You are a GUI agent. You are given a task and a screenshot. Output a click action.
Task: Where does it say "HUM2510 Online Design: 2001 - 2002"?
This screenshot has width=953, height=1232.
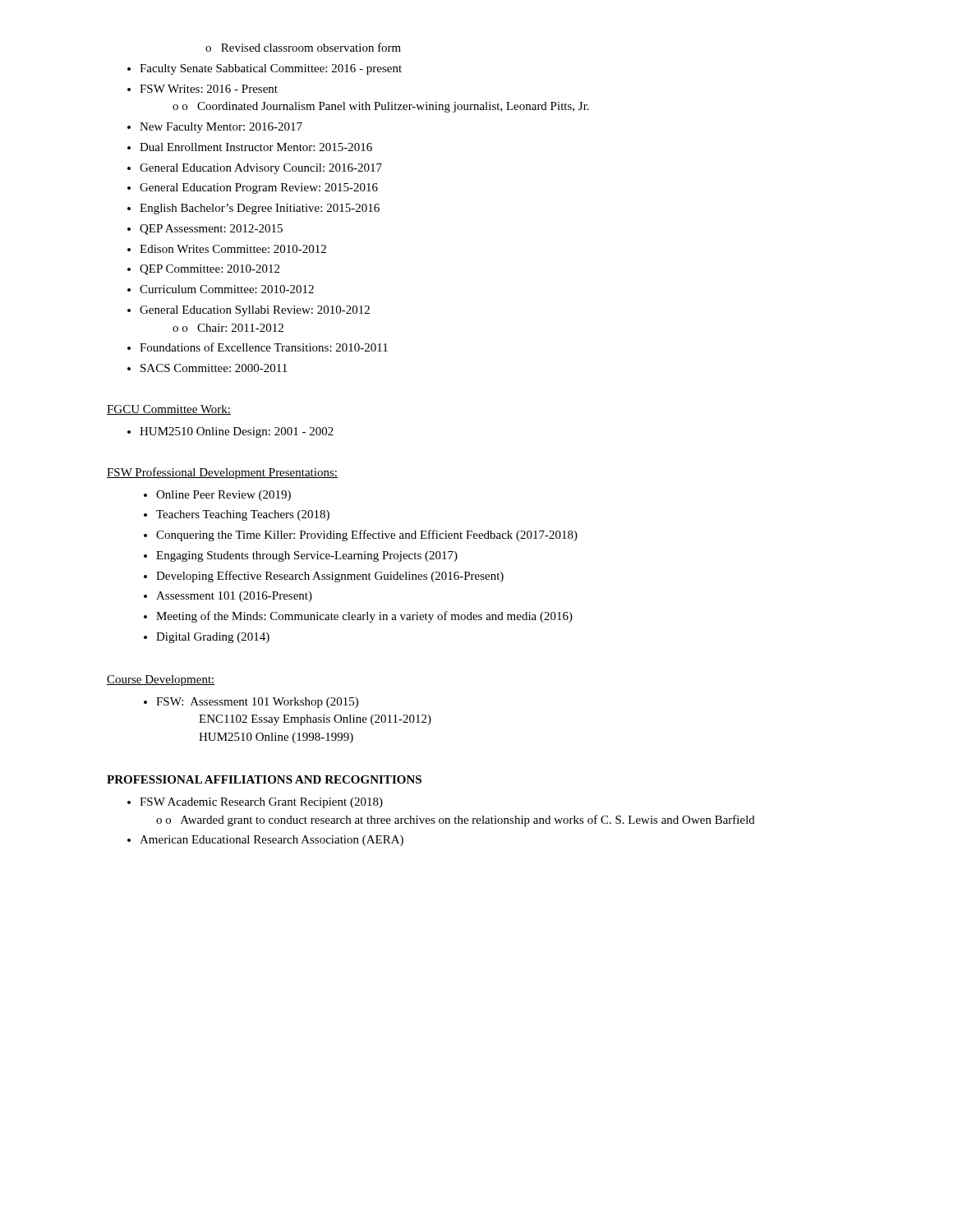click(230, 432)
